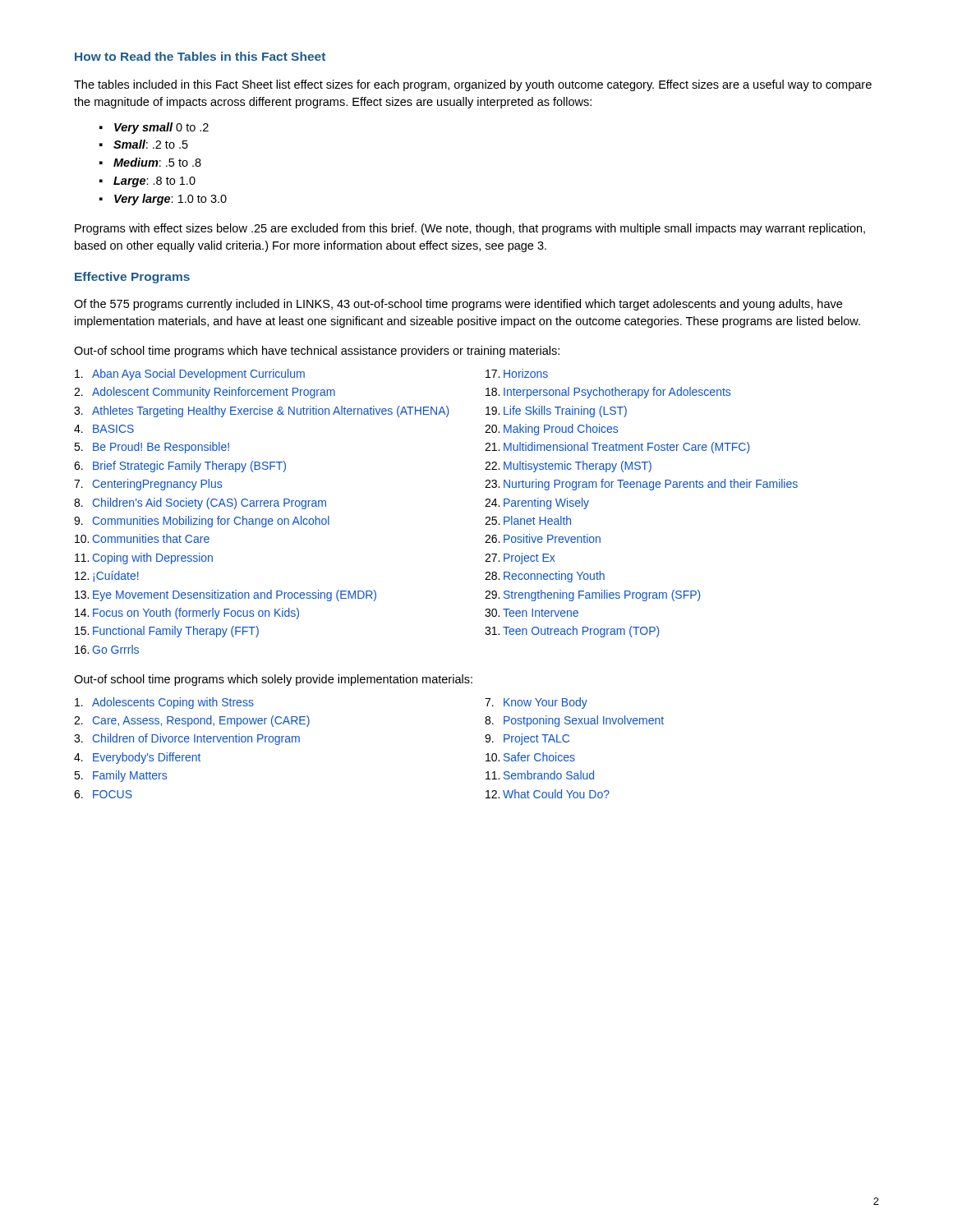953x1232 pixels.
Task: Find the list item with the text "28. Reconnecting Youth"
Action: pyautogui.click(x=545, y=576)
